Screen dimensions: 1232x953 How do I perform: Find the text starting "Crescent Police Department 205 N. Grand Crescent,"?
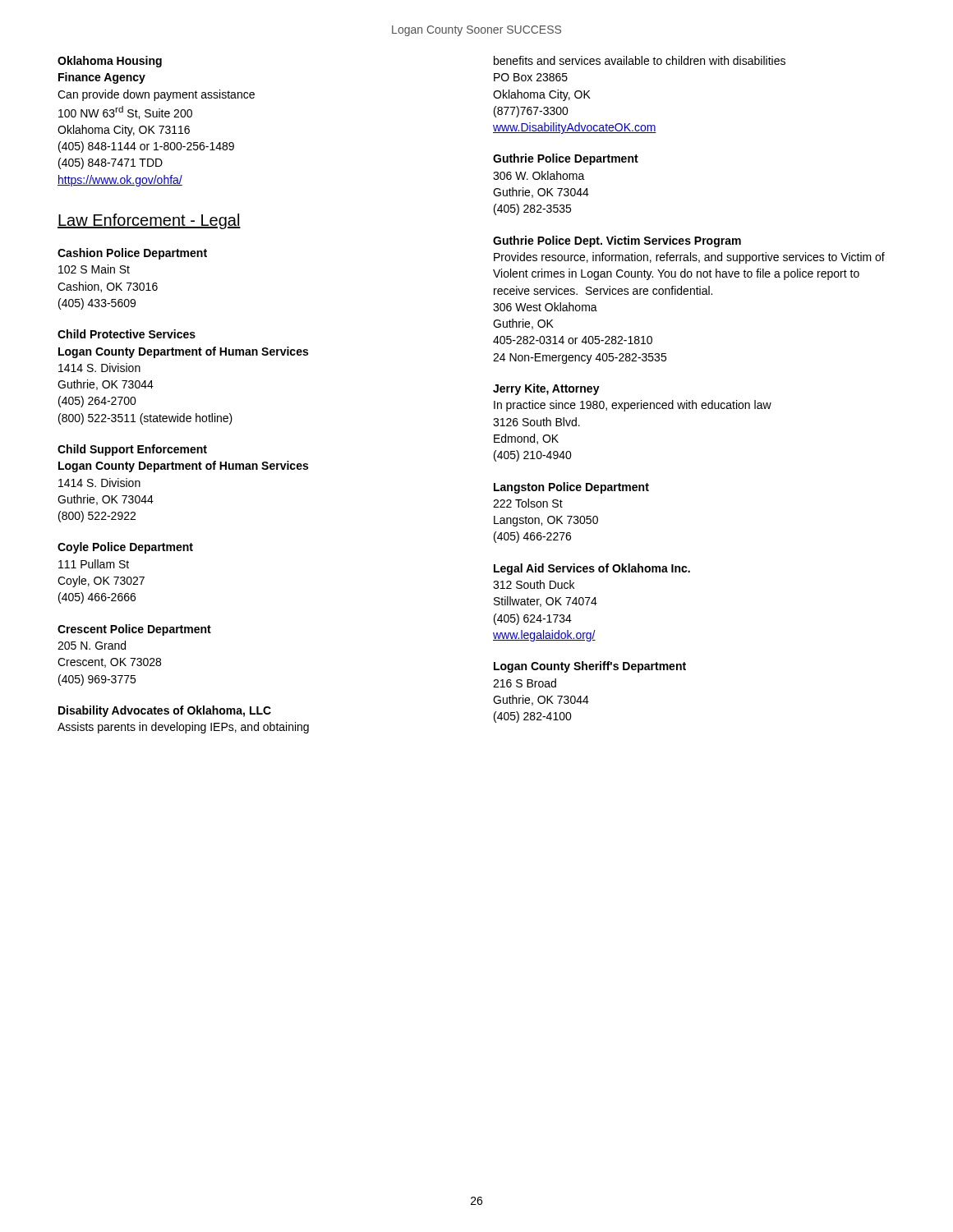[x=134, y=630]
